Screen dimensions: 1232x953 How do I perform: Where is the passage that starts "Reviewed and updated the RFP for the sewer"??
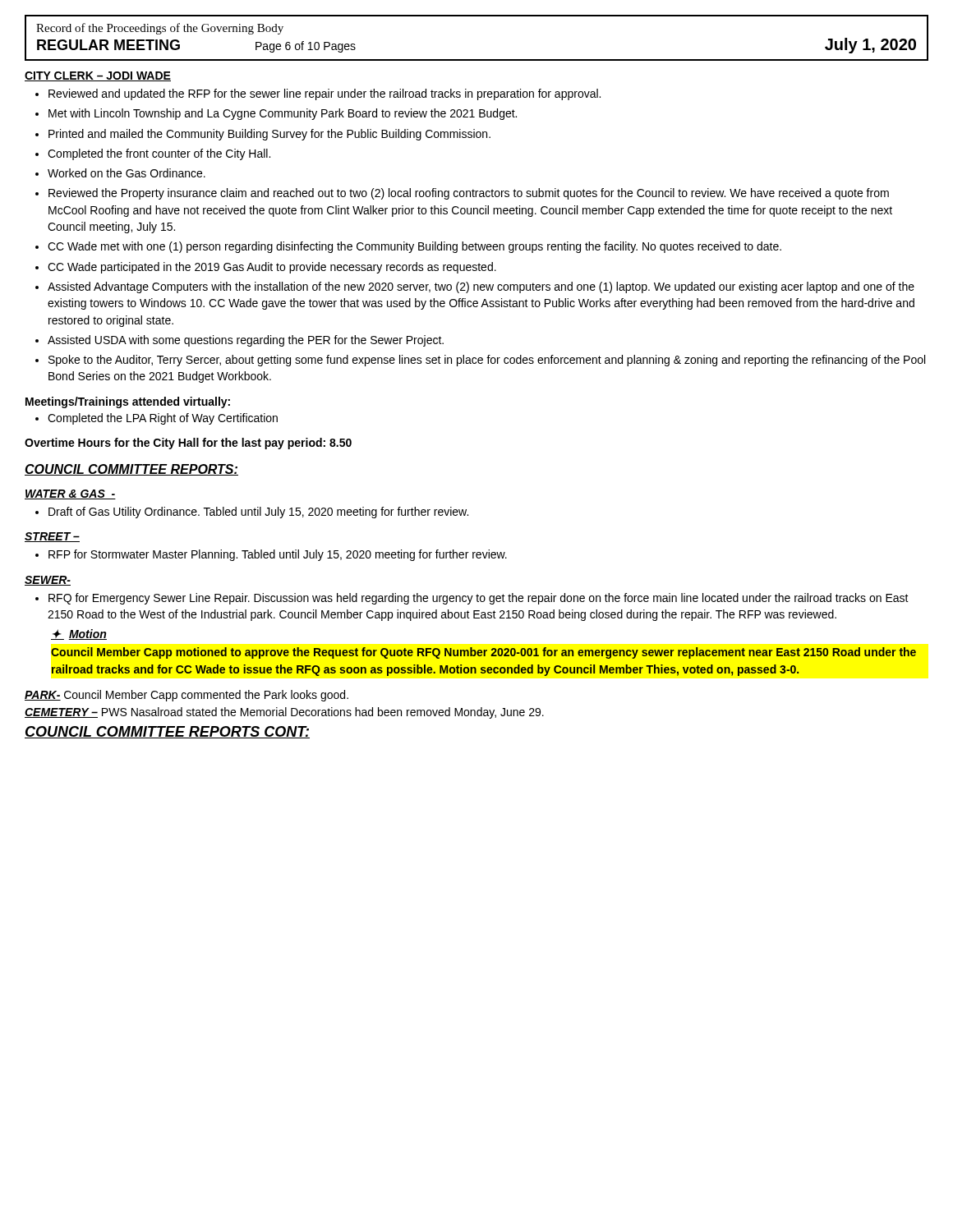(325, 94)
